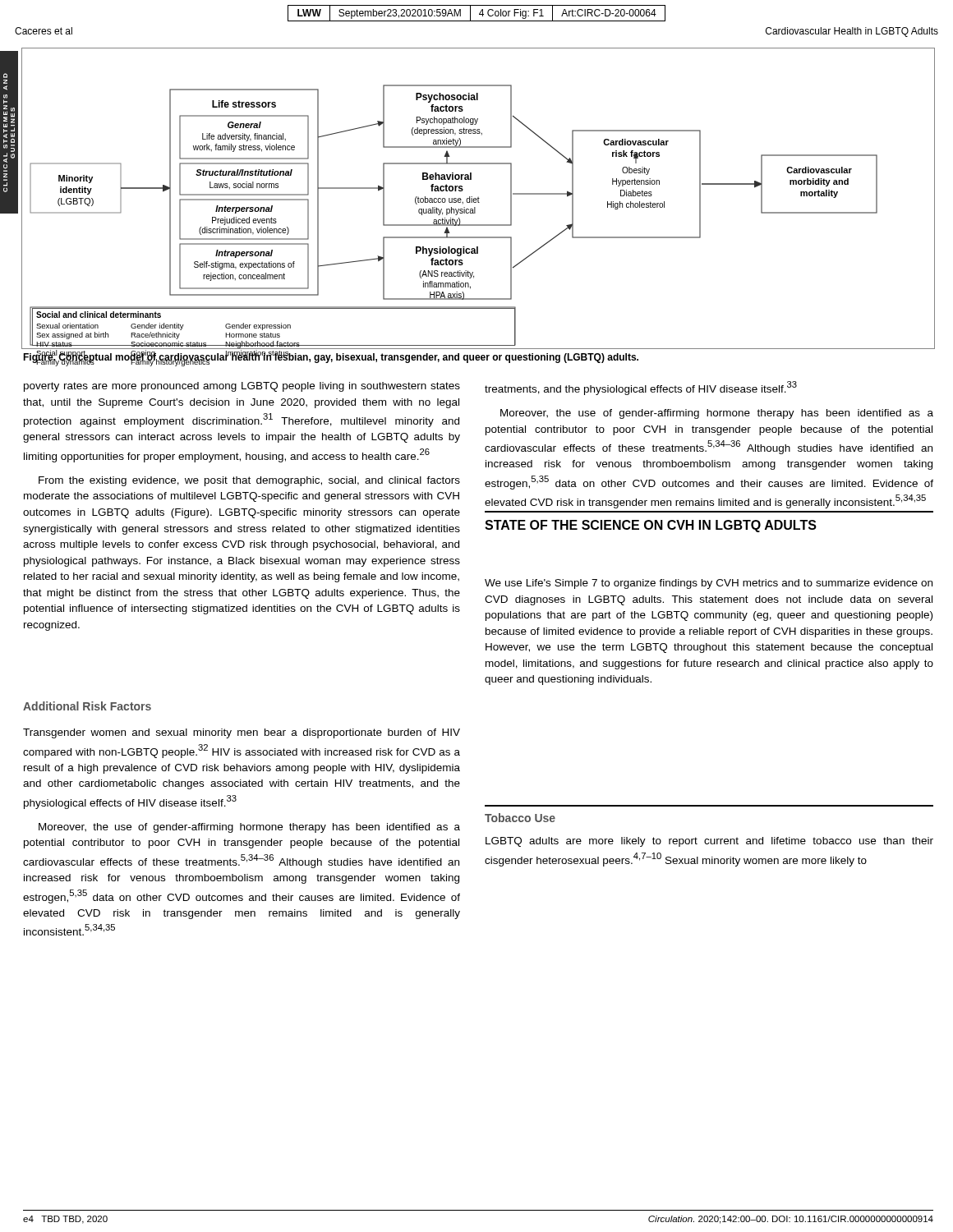Locate the section header that says "STATE OF THE SCIENCE ON"
The width and height of the screenshot is (953, 1232).
(x=709, y=526)
